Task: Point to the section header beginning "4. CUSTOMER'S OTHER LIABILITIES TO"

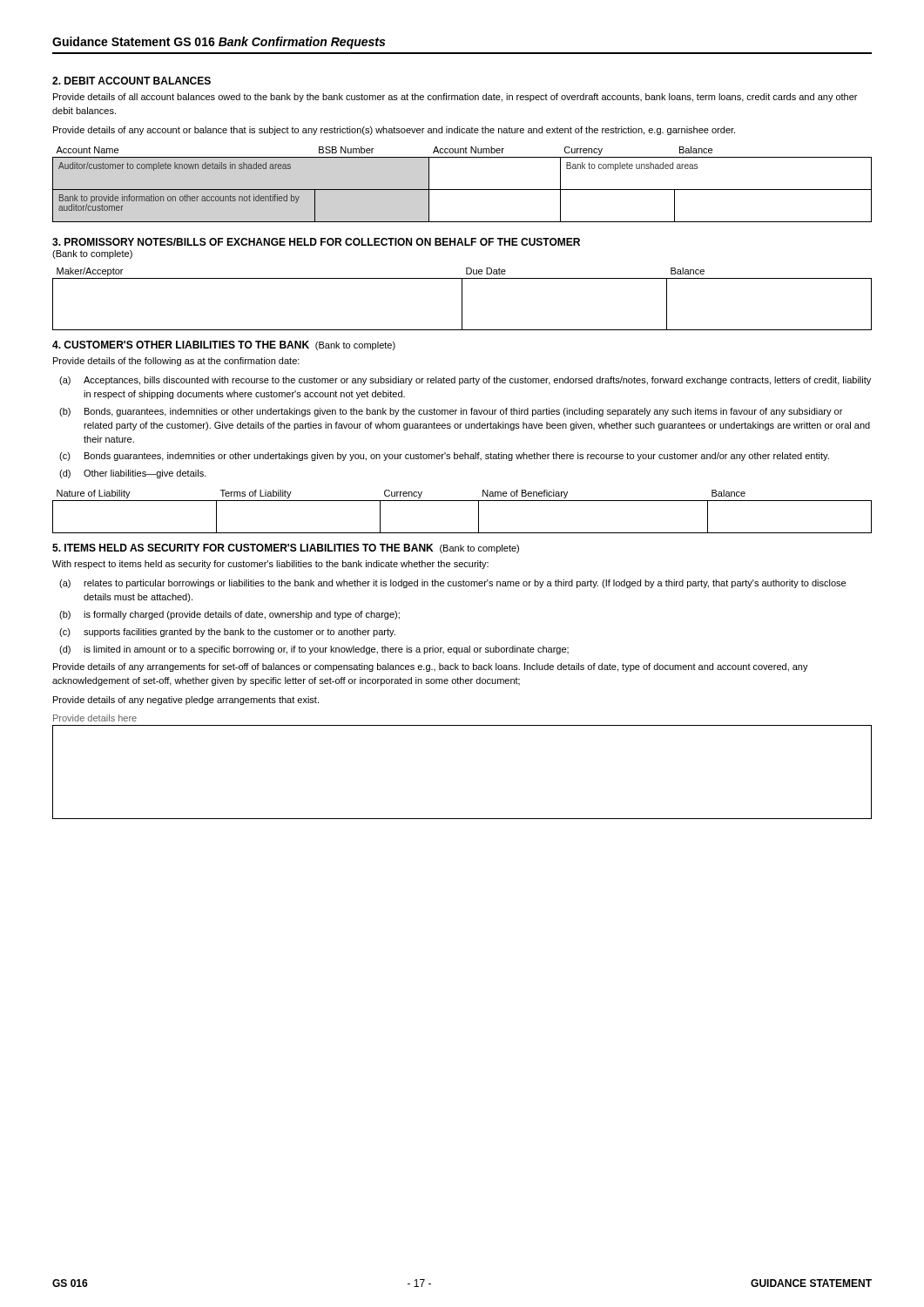Action: click(x=224, y=345)
